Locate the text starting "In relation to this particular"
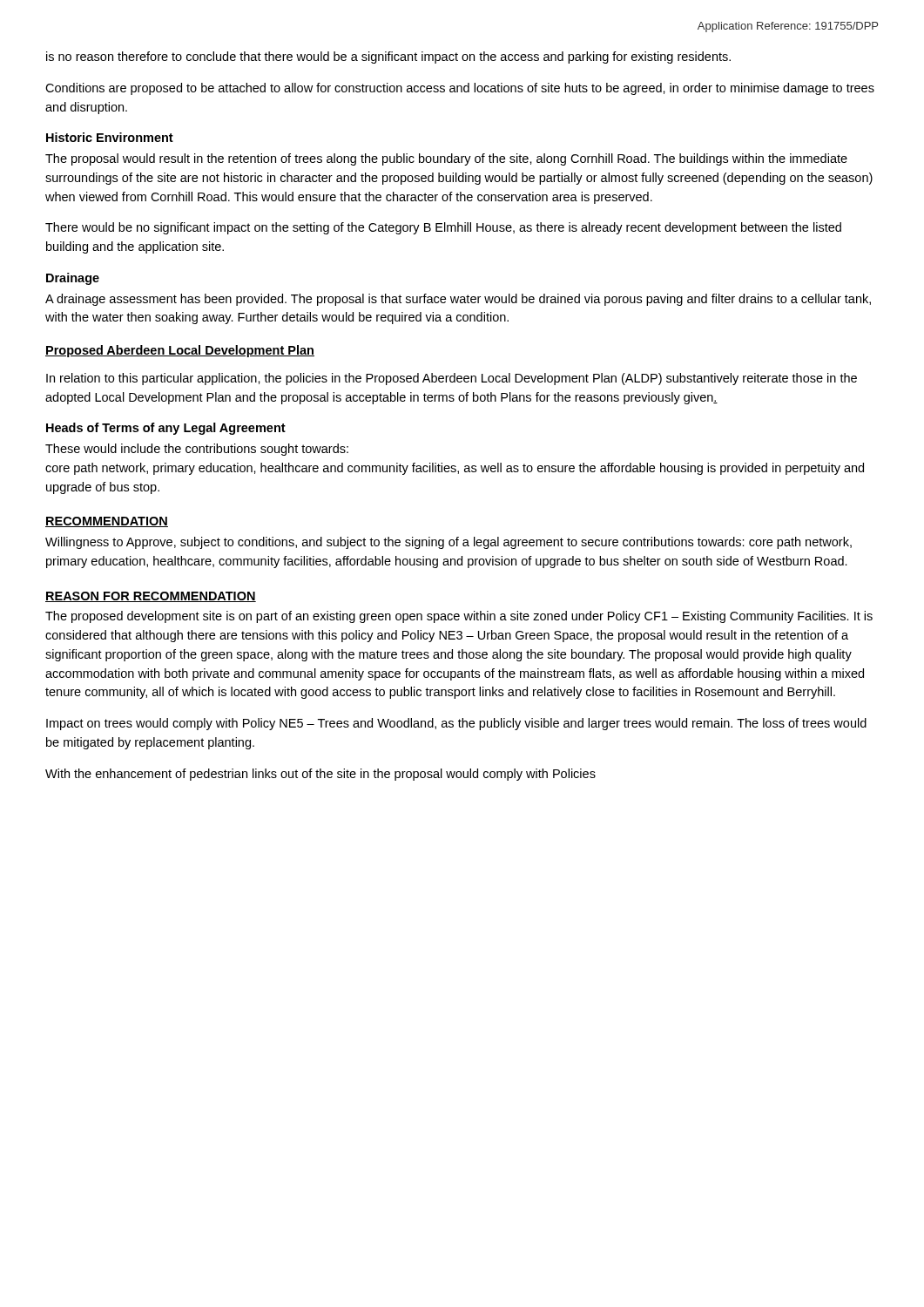The image size is (924, 1307). (451, 387)
